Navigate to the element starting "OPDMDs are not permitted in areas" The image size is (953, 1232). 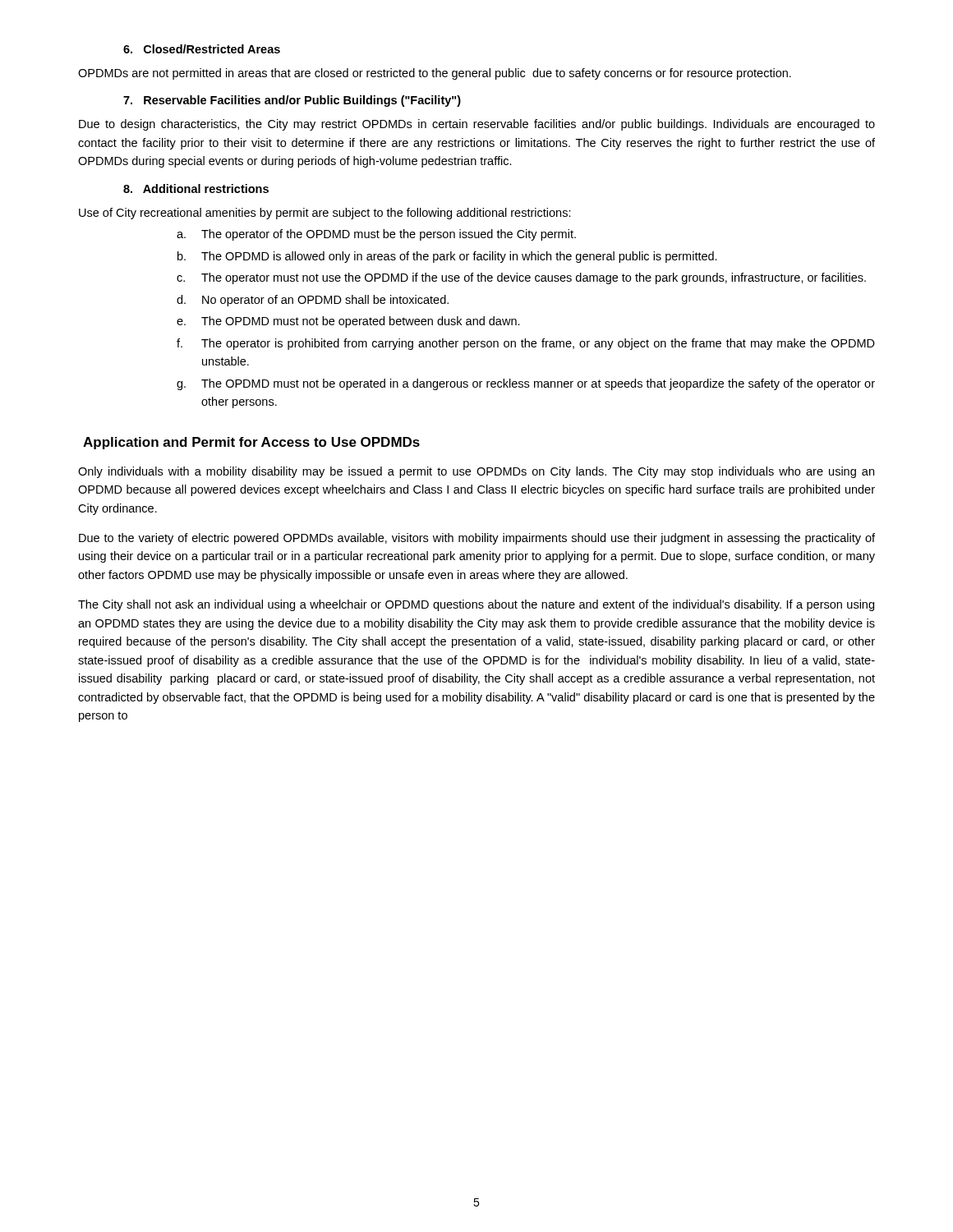click(x=435, y=73)
